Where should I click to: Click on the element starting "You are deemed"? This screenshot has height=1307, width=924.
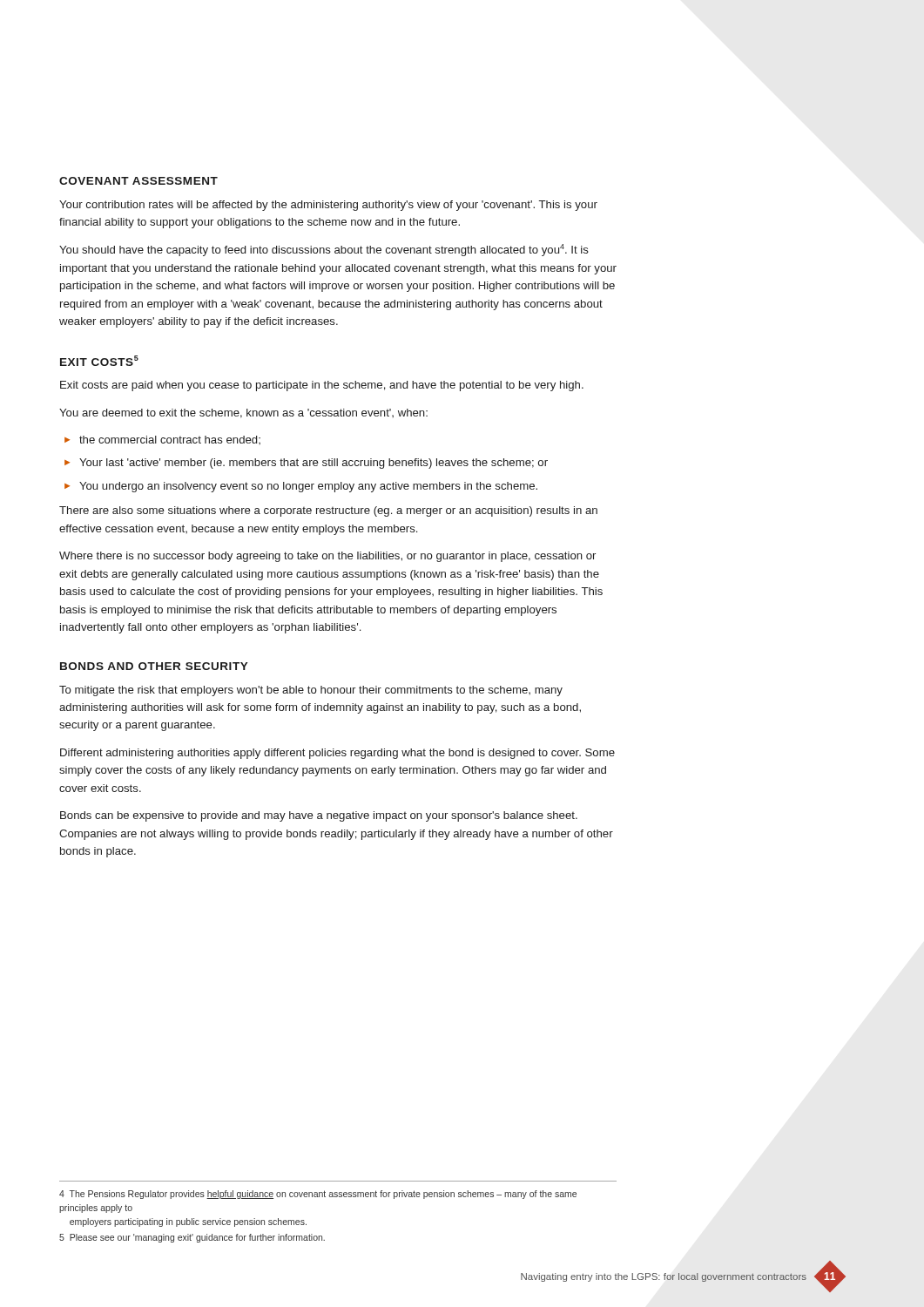[x=244, y=412]
